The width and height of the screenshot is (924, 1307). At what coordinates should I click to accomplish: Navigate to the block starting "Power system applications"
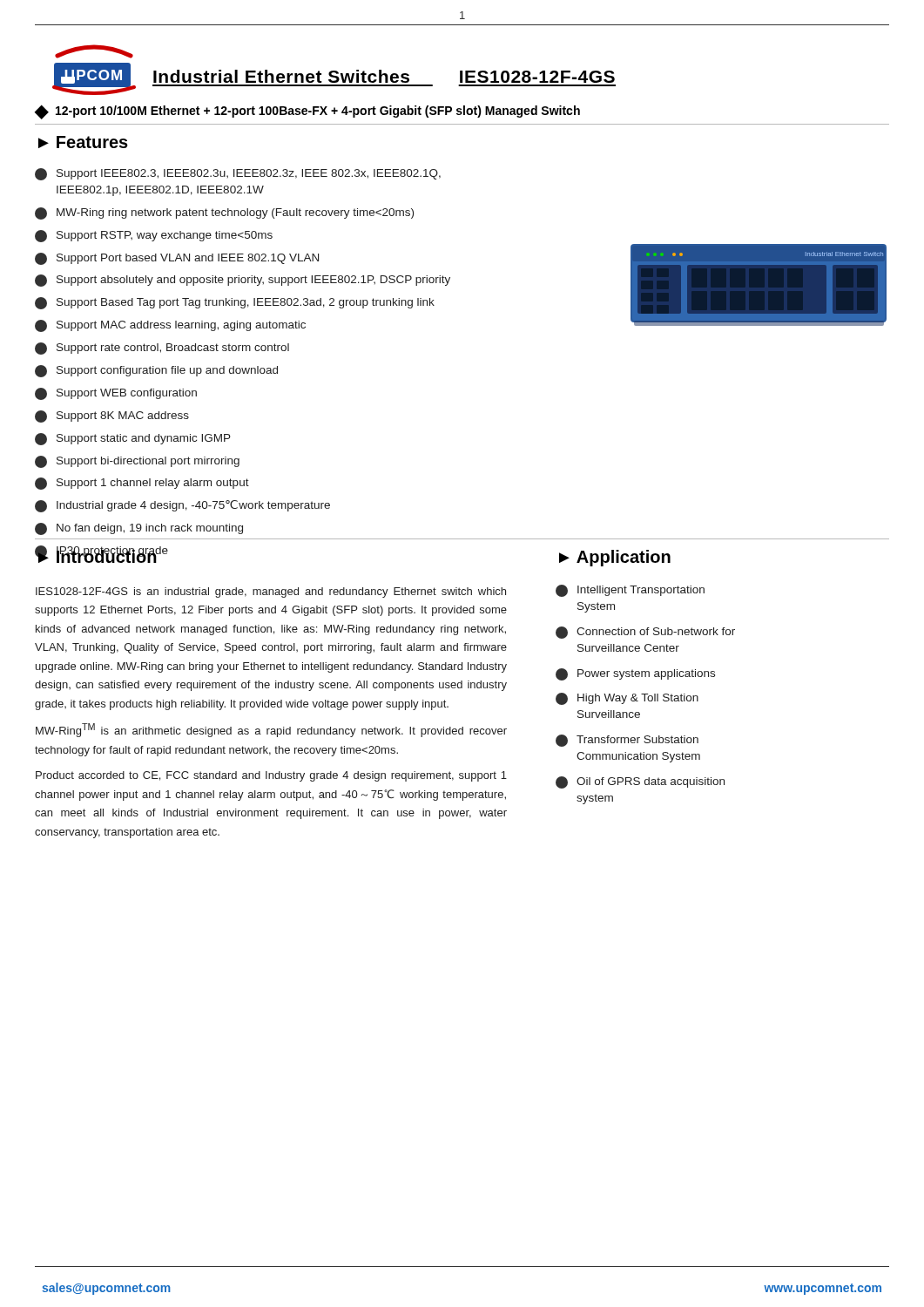click(636, 673)
